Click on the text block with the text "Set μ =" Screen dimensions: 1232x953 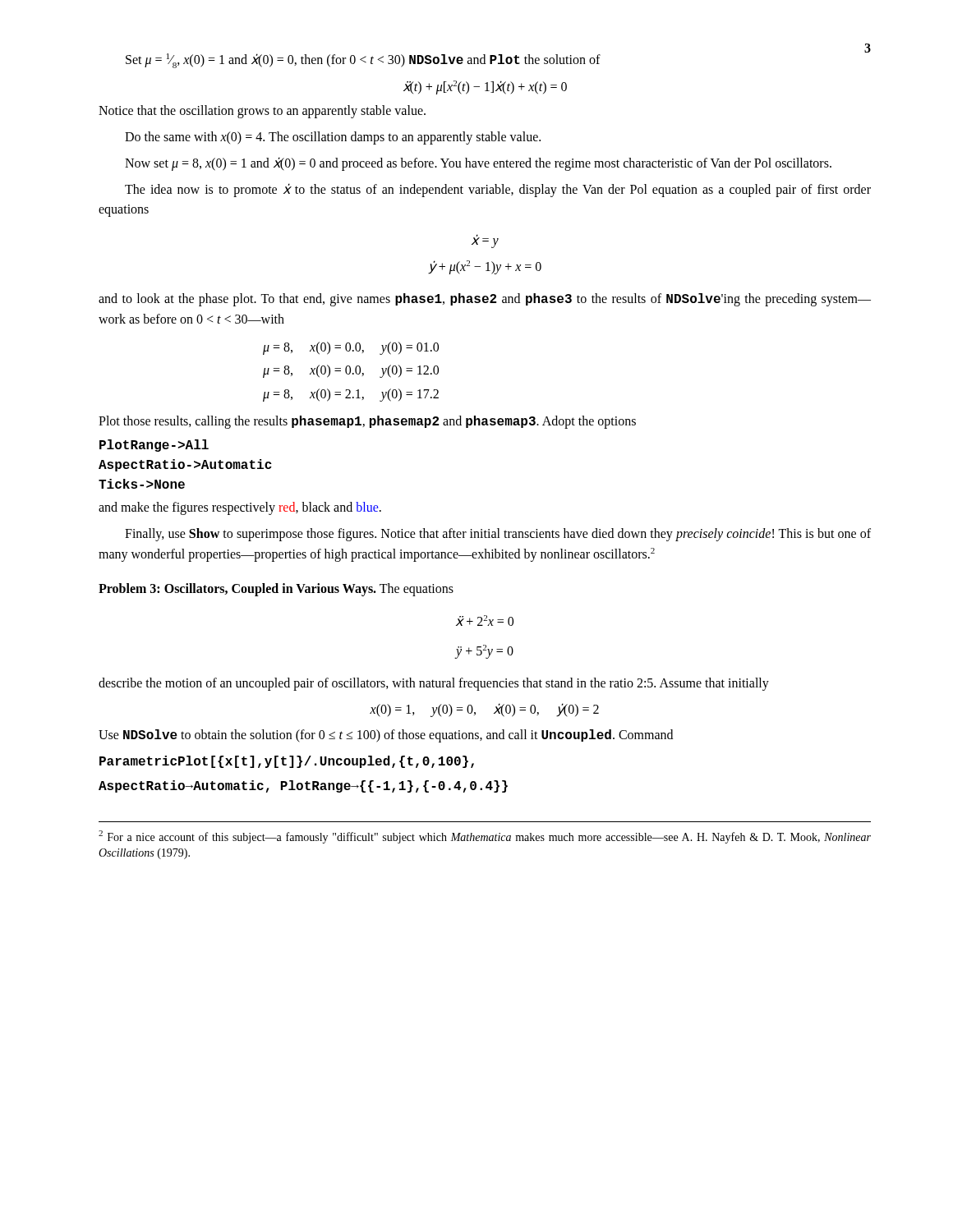coord(485,60)
